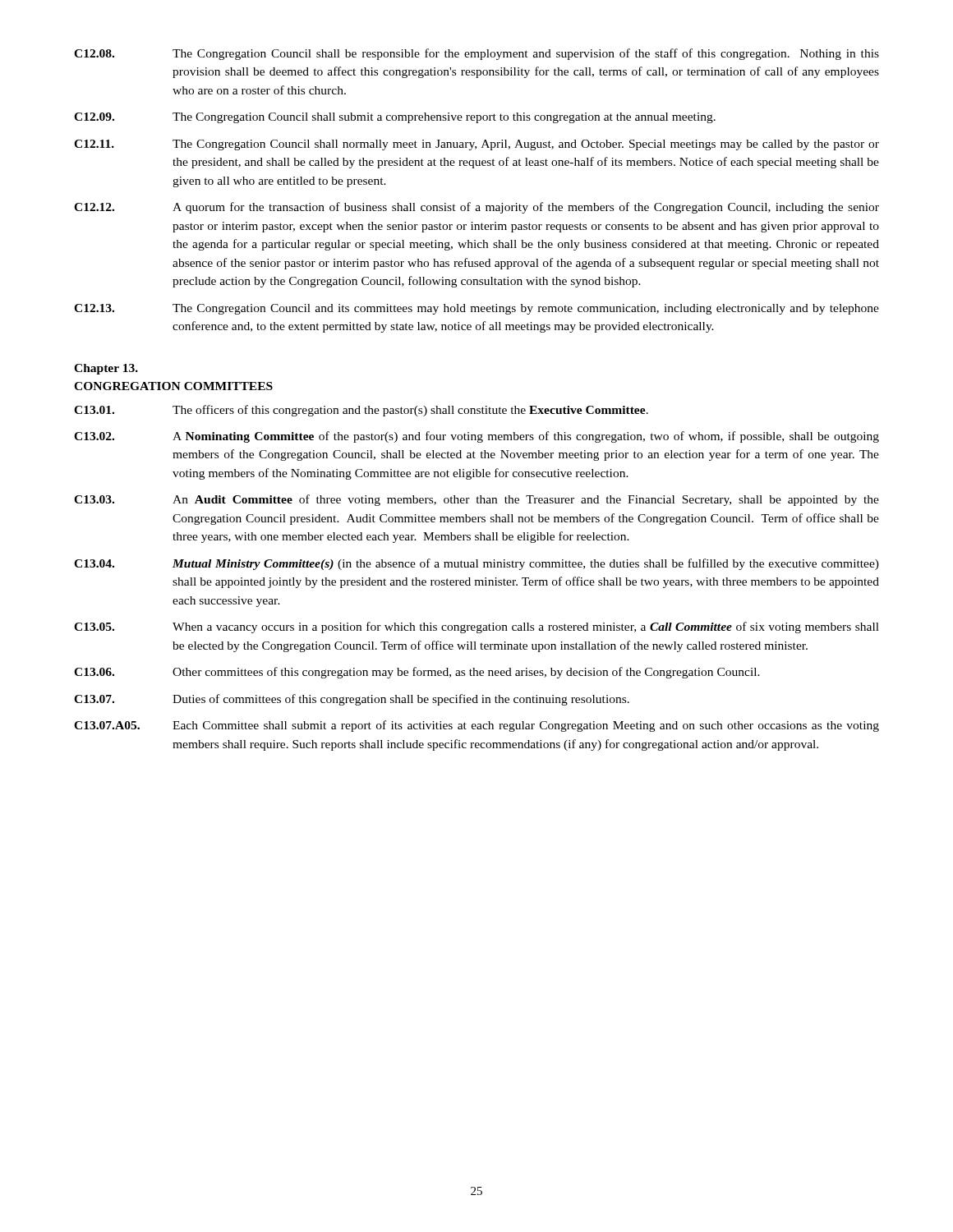Viewport: 953px width, 1232px height.
Task: Find the list item with the text "C13.03. An Audit Committee of three voting"
Action: pyautogui.click(x=476, y=518)
